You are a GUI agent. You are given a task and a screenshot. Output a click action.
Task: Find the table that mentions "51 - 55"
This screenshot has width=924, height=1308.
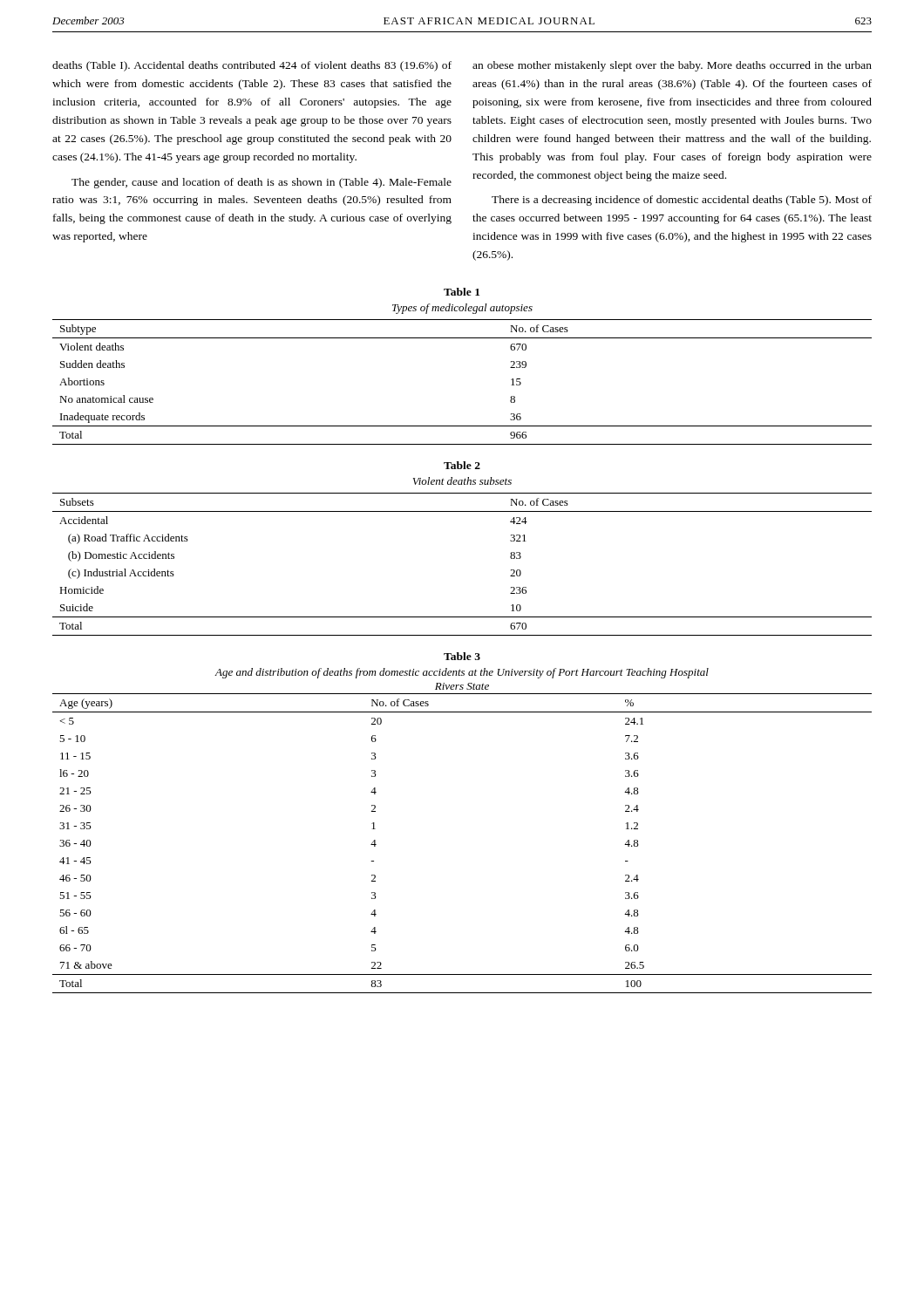[x=462, y=843]
